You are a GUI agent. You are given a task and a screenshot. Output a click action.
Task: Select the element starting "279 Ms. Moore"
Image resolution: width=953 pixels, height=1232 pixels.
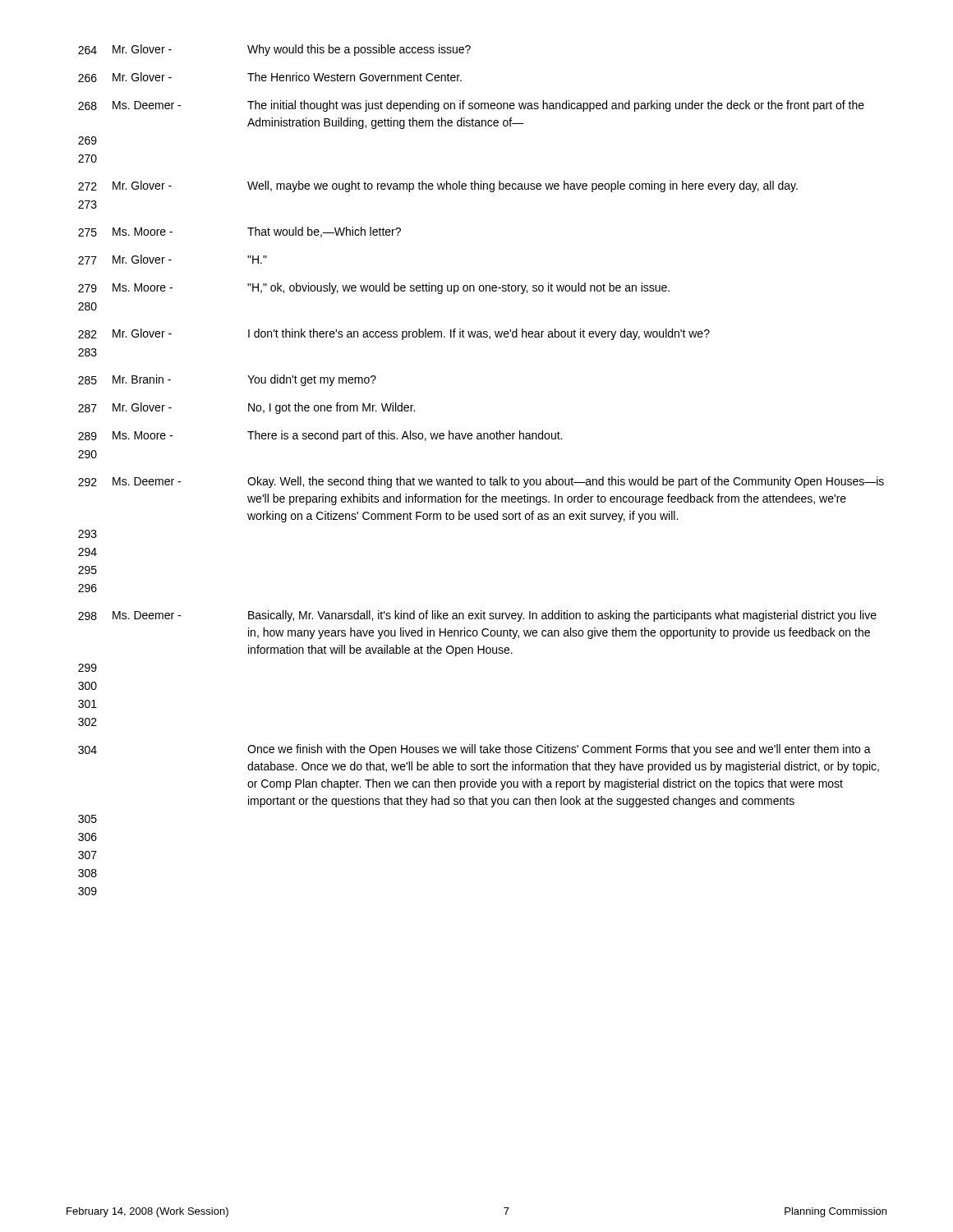pos(476,297)
